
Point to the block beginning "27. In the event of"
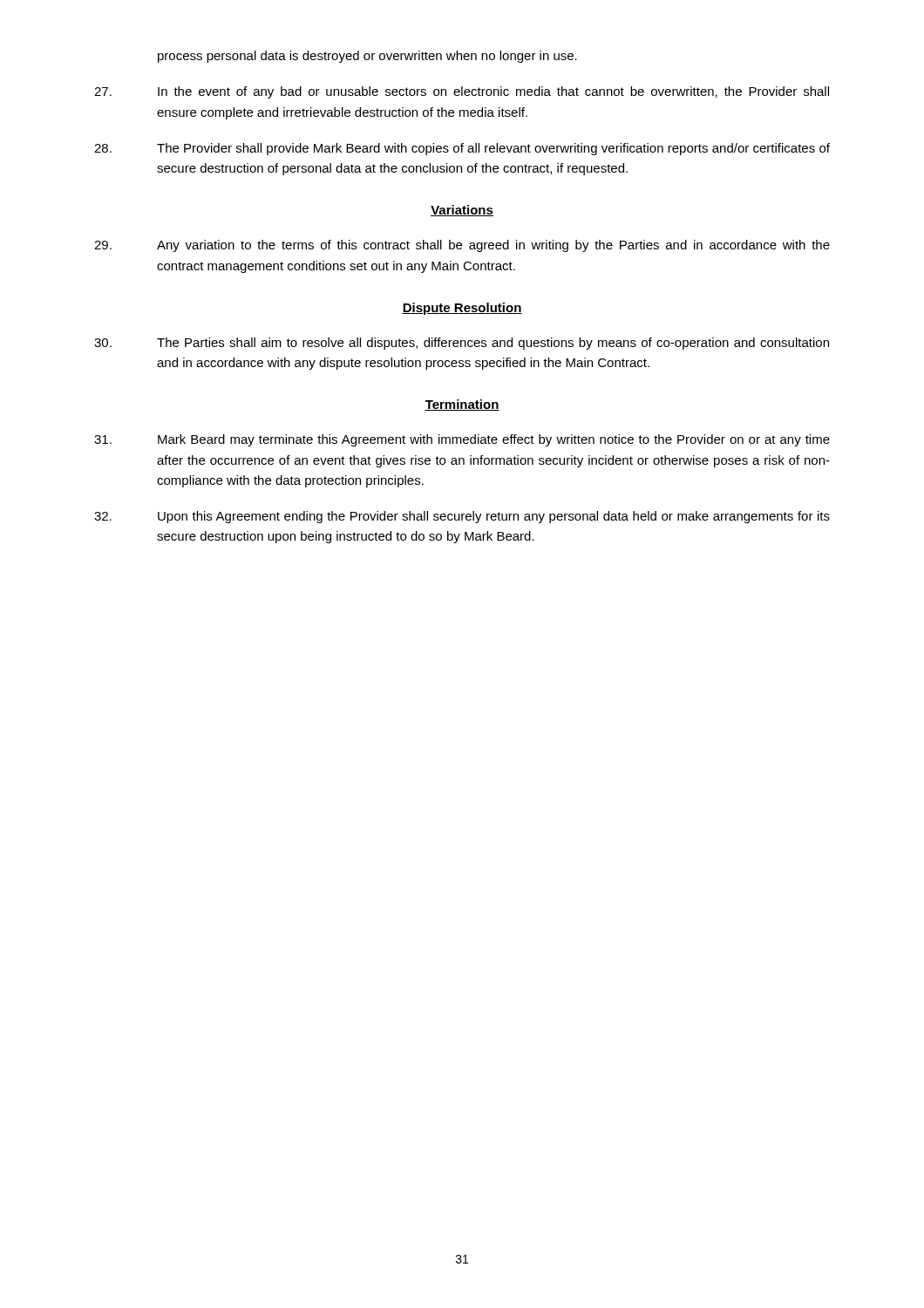[x=462, y=102]
